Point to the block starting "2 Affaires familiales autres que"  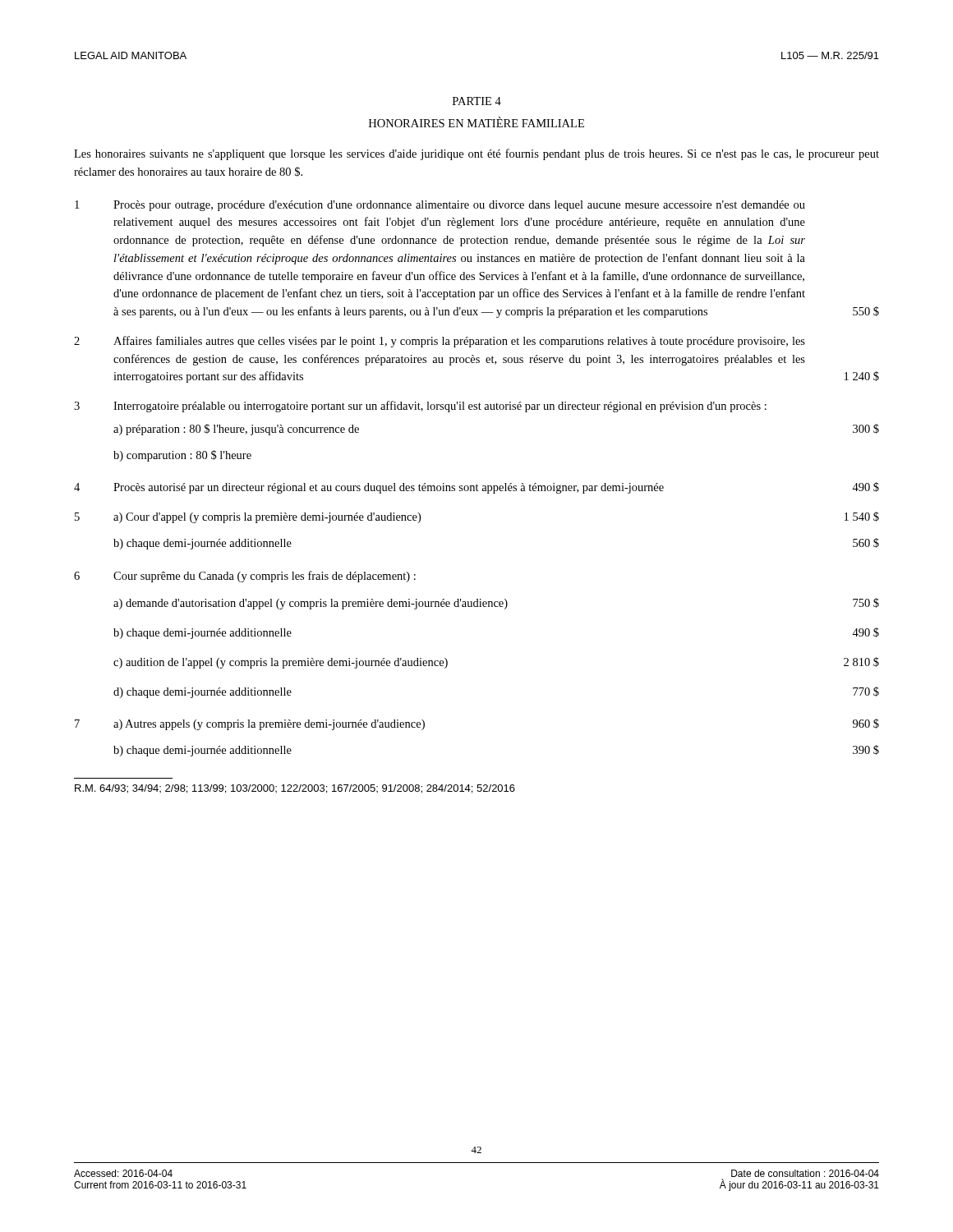[476, 359]
